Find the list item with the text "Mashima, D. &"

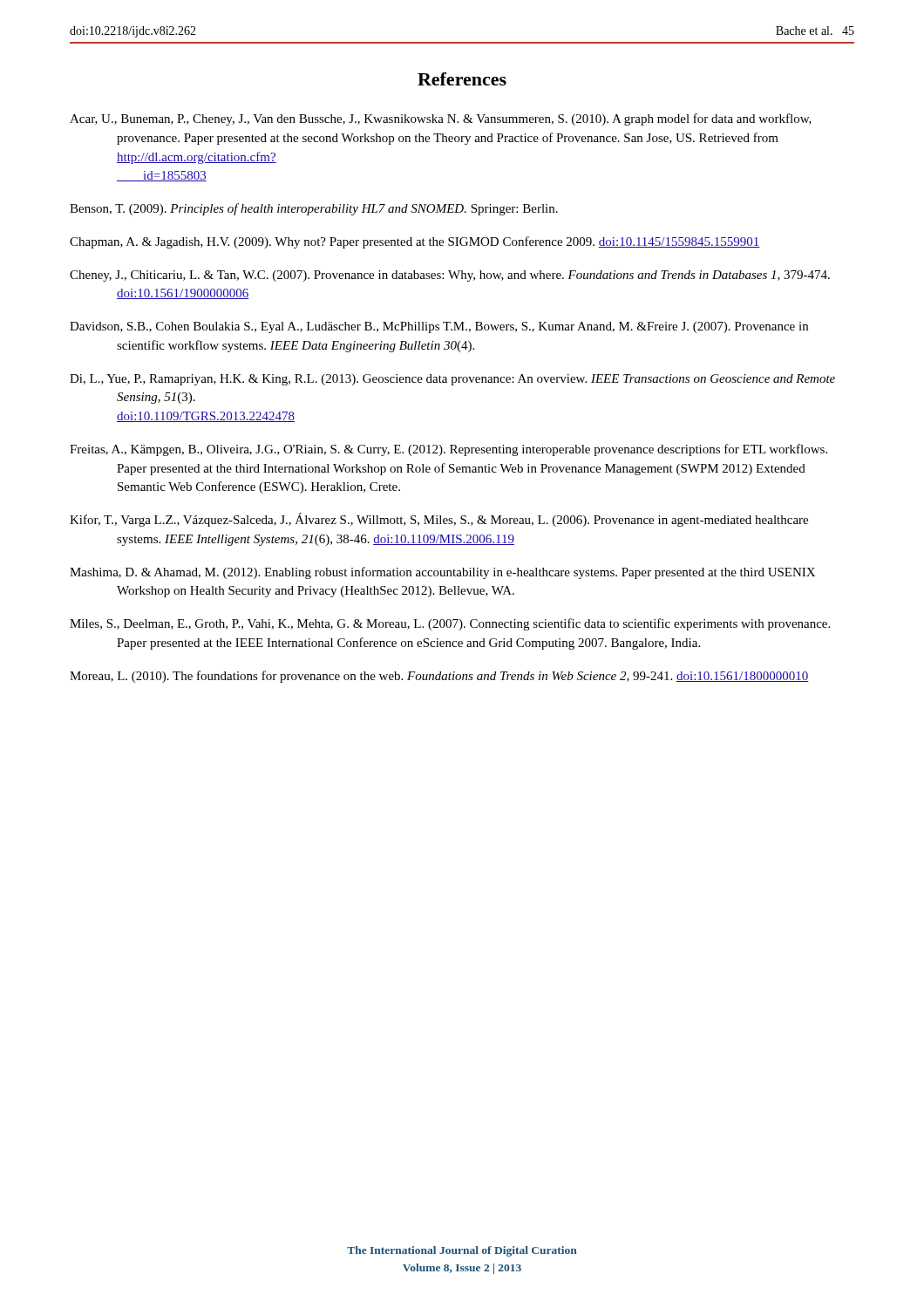tap(443, 581)
